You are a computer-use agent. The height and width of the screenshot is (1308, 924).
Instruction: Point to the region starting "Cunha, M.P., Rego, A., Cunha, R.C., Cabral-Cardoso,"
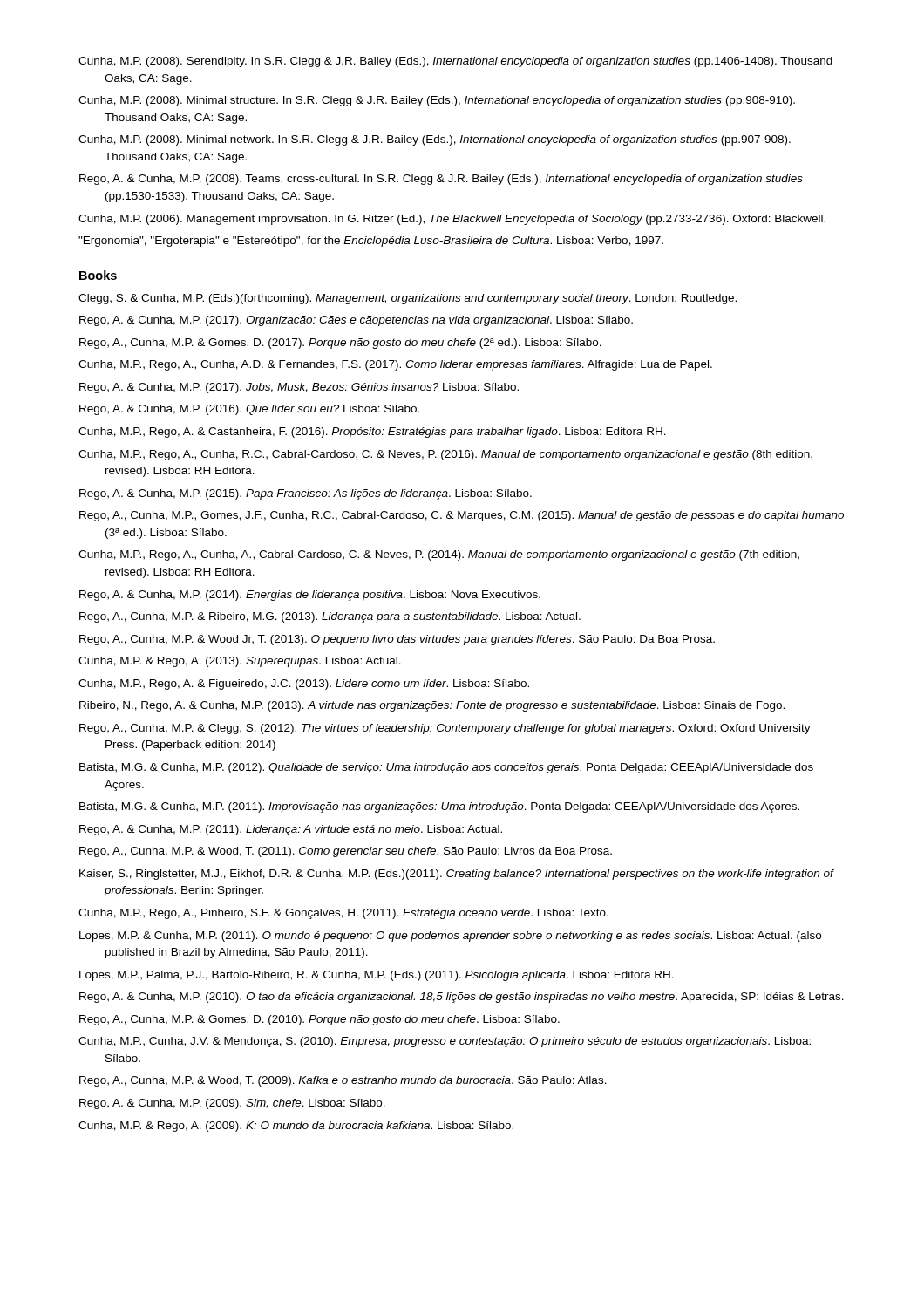(x=446, y=462)
